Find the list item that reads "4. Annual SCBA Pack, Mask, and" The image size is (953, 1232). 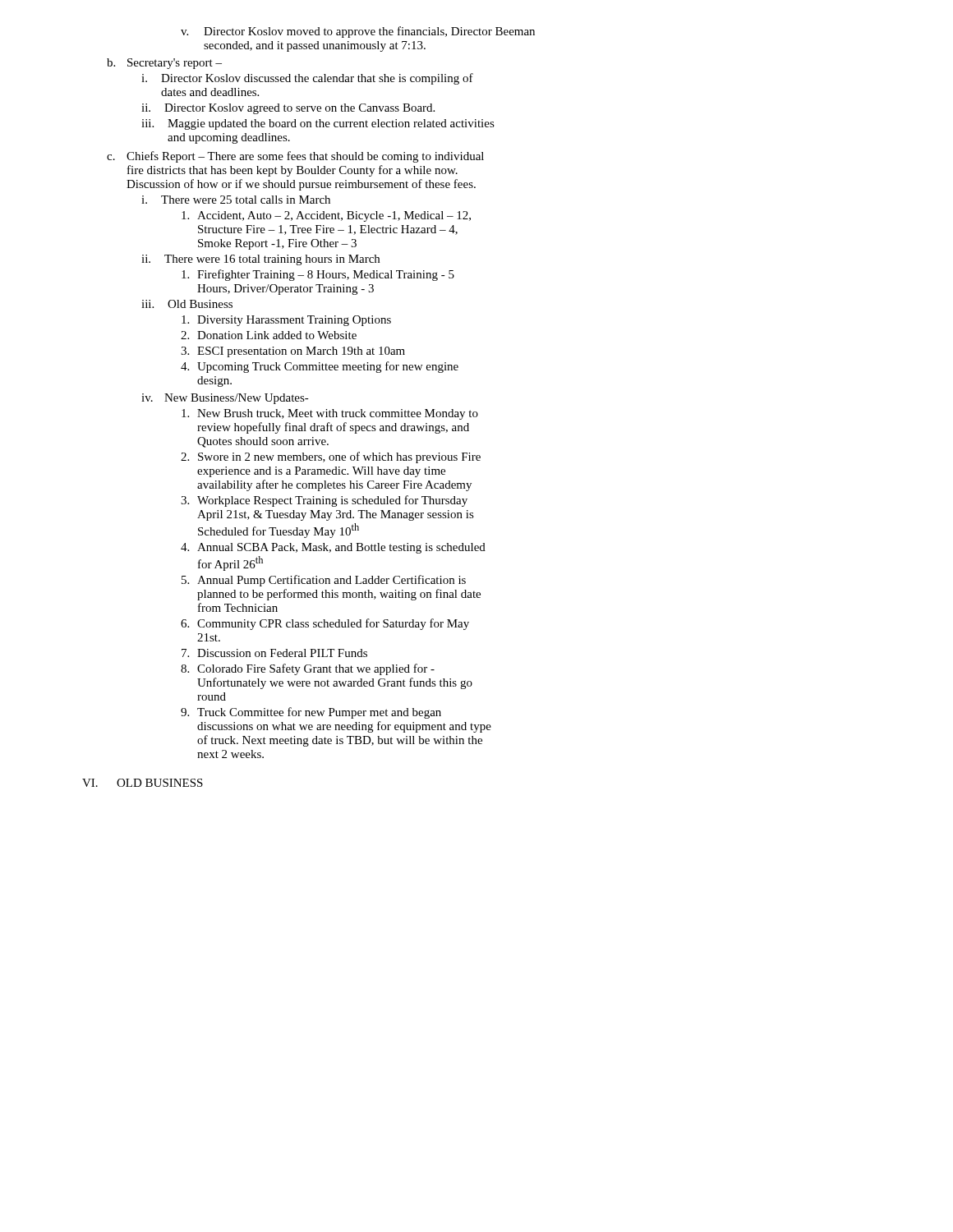point(333,556)
